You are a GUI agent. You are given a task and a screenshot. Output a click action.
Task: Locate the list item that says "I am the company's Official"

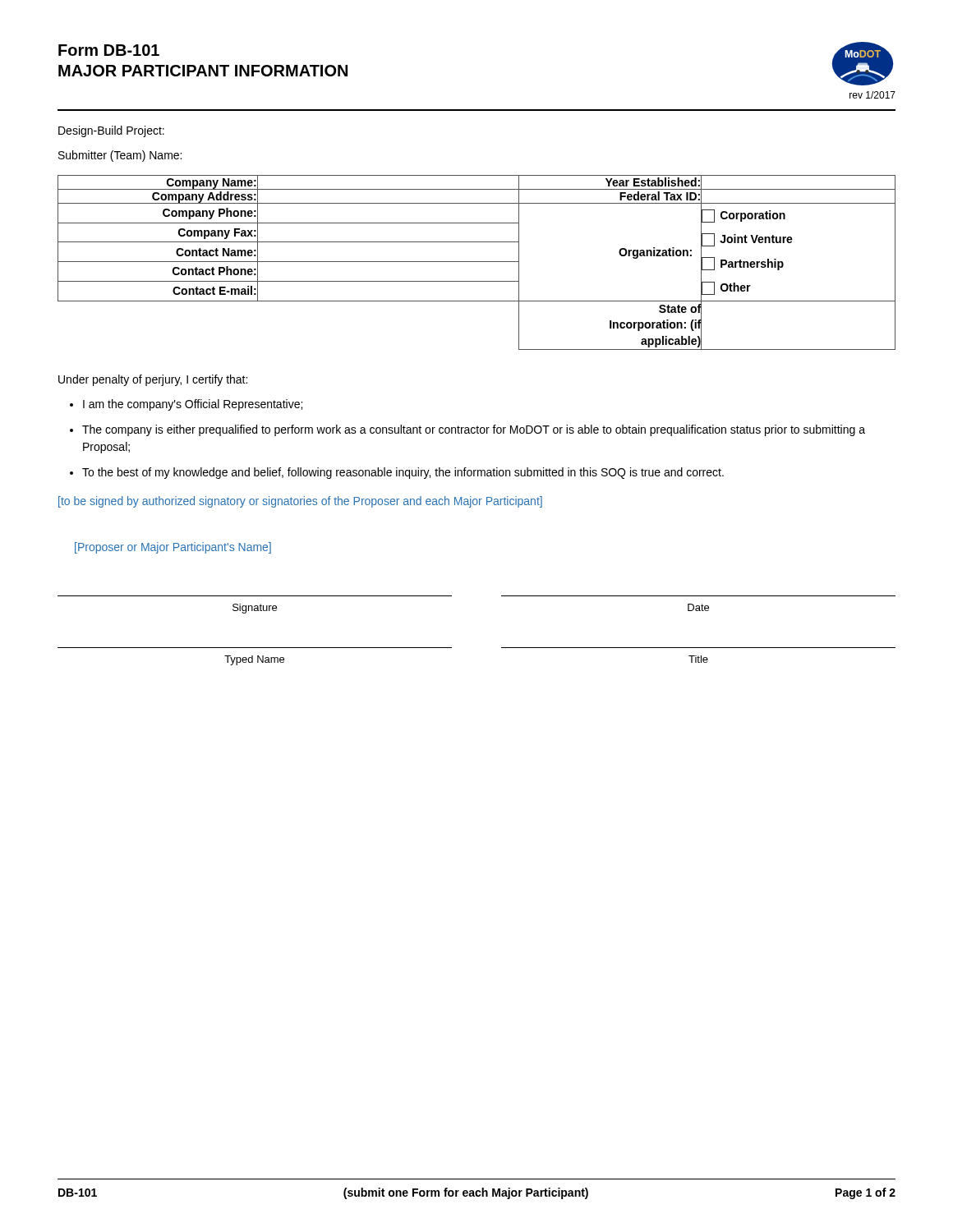click(x=193, y=404)
